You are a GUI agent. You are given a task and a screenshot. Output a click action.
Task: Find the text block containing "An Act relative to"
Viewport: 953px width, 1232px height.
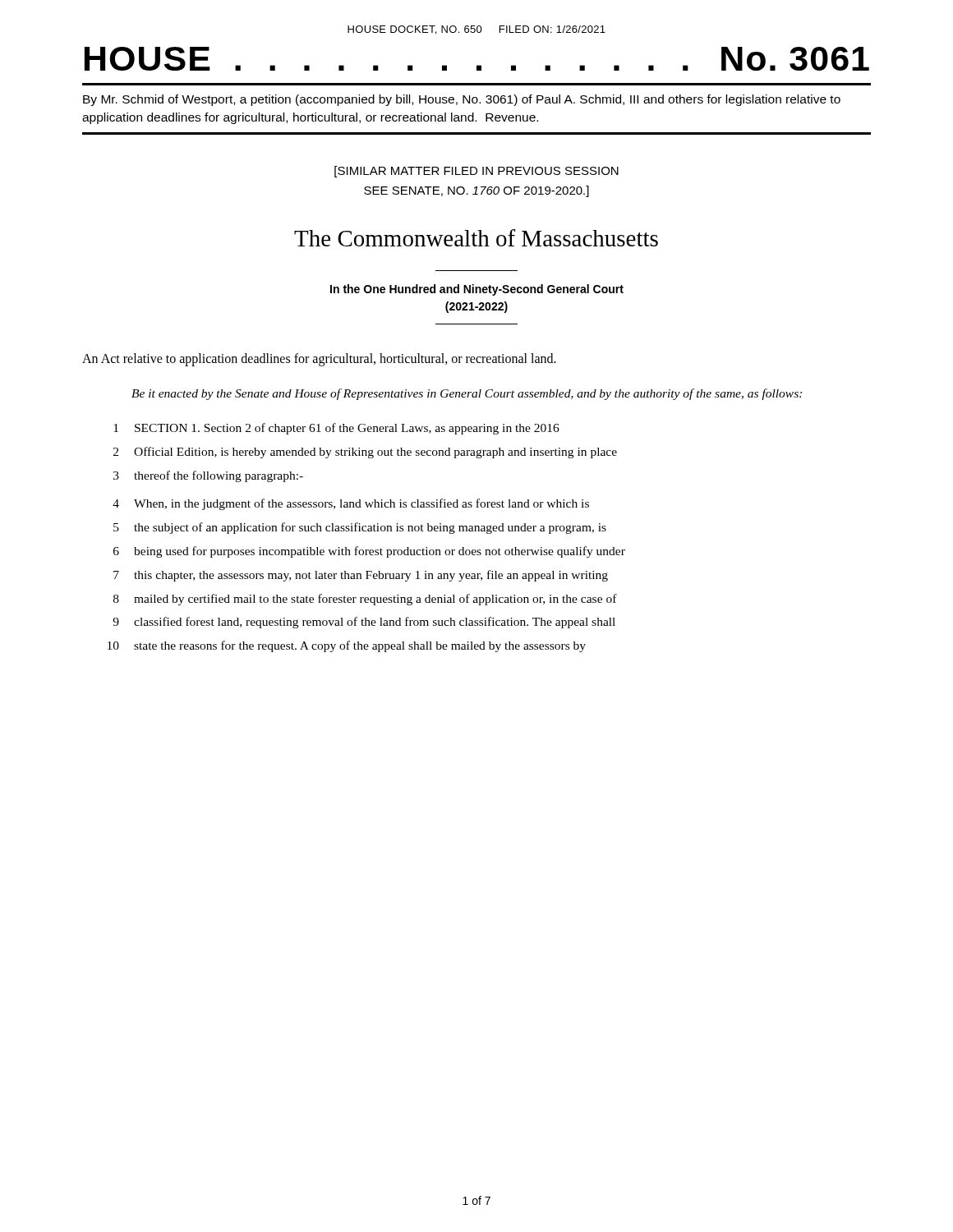coord(319,358)
